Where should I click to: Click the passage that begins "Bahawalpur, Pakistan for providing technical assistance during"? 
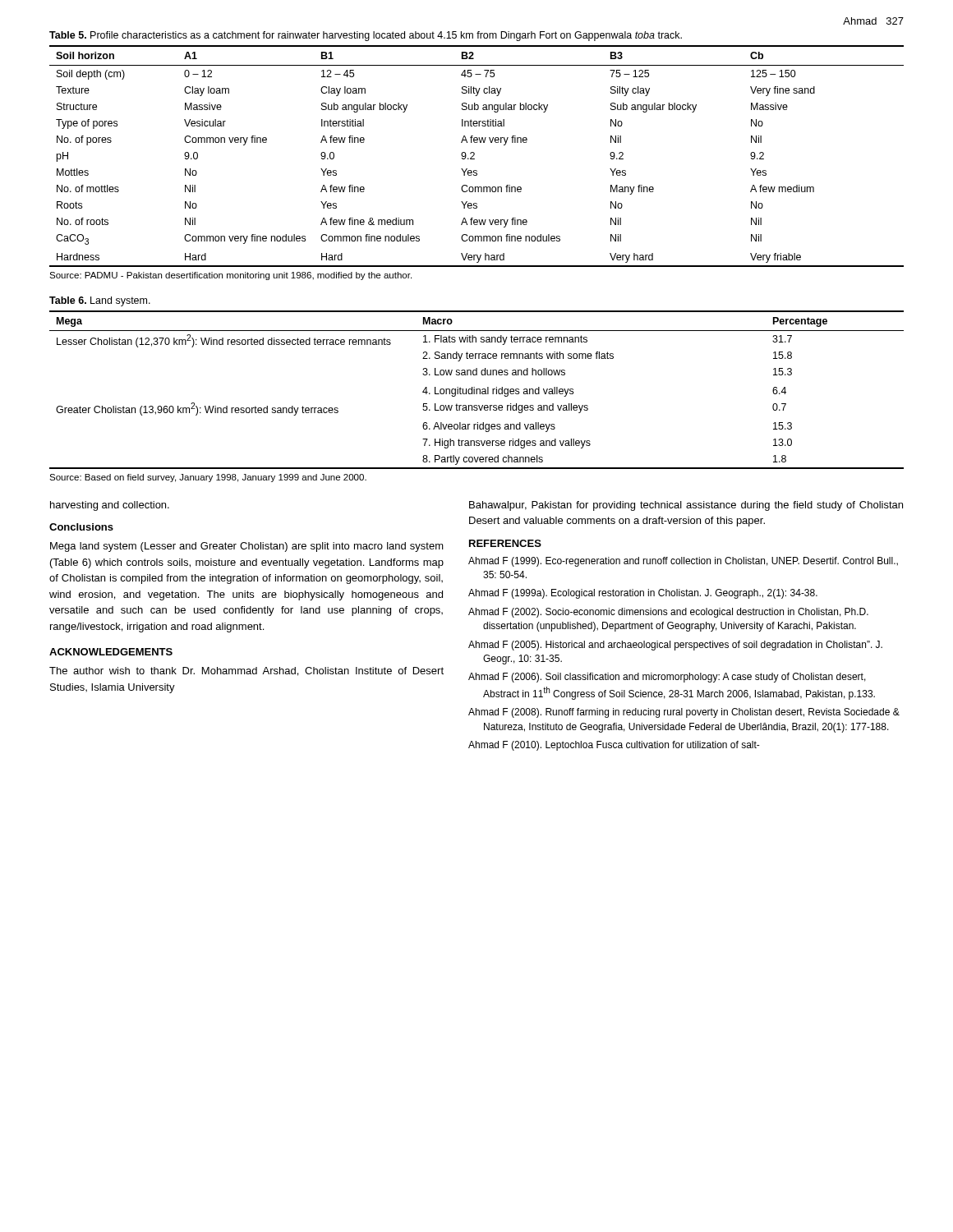tap(686, 513)
